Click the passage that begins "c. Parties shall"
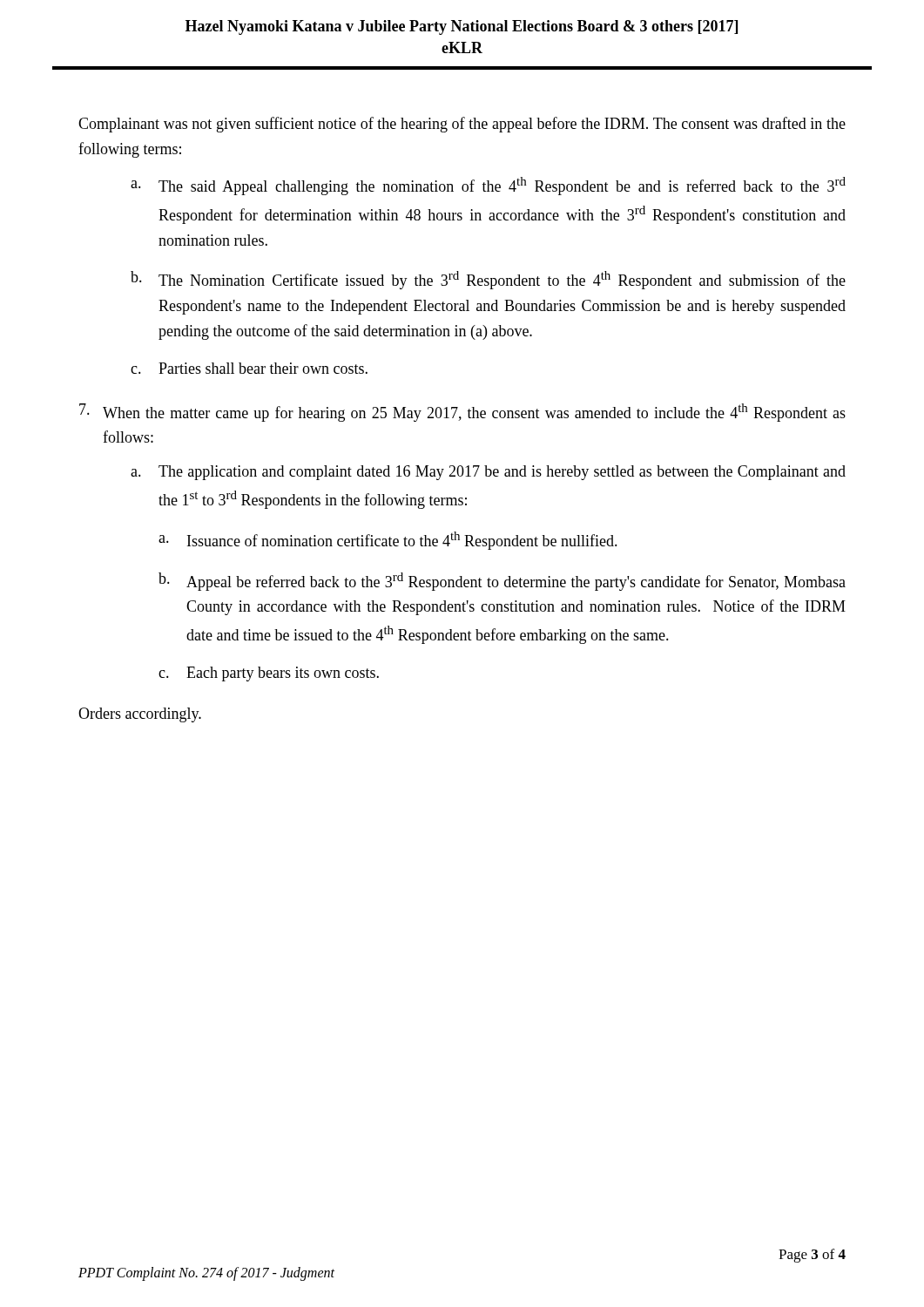This screenshot has height=1307, width=924. click(x=249, y=368)
